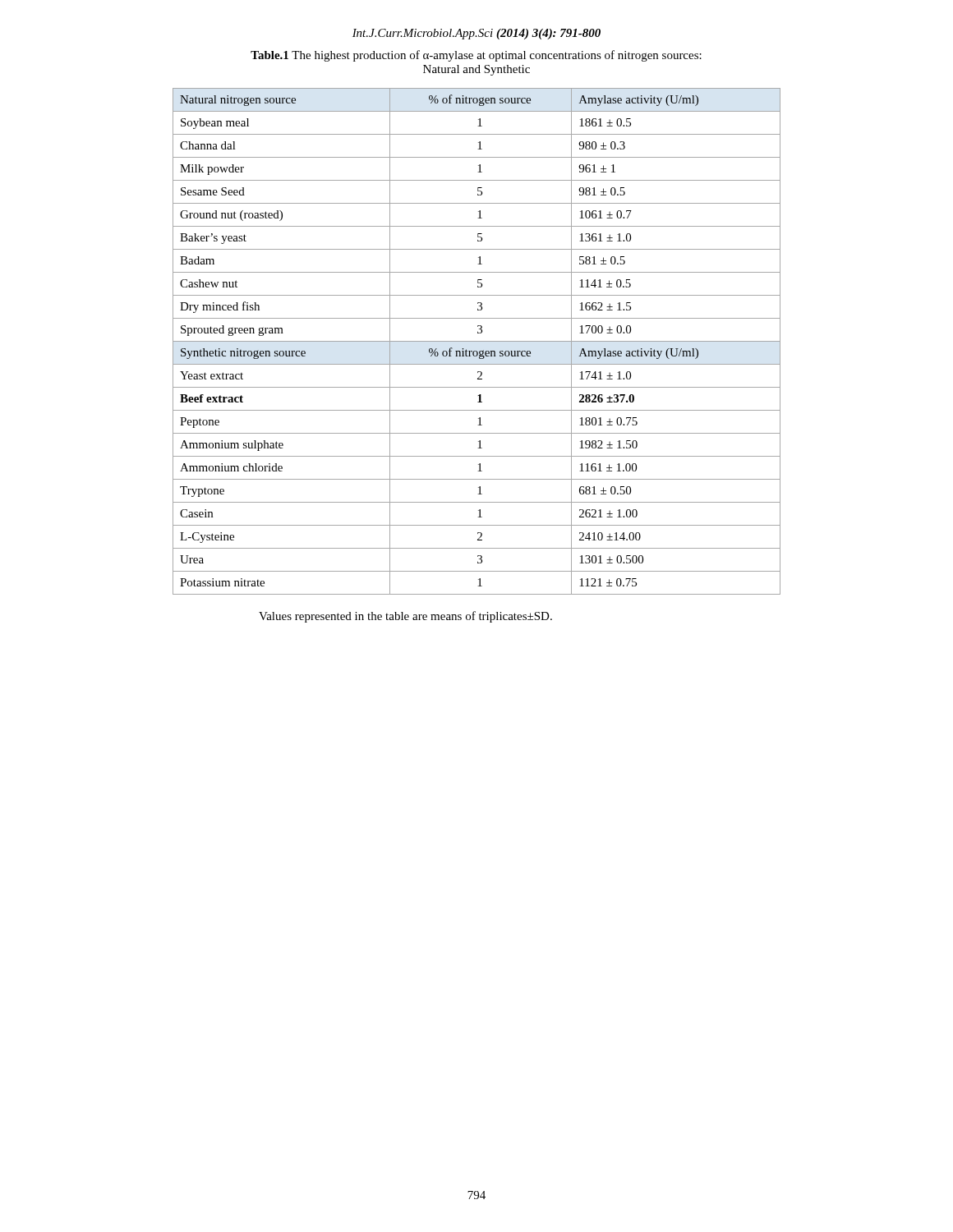Click the passage that begins "Values represented in the"

coord(406,616)
